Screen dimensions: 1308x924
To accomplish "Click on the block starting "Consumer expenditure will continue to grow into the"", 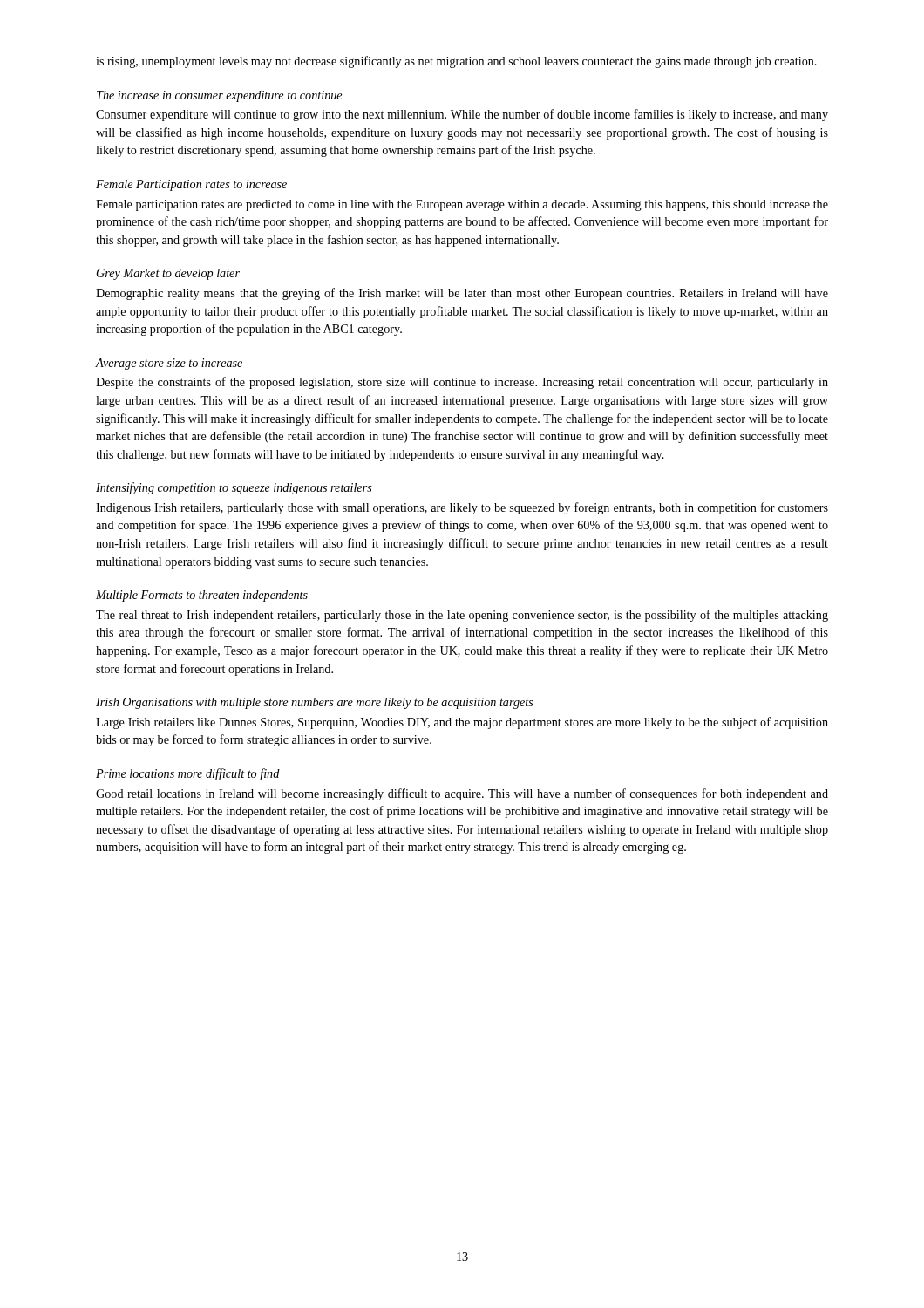I will tap(462, 132).
